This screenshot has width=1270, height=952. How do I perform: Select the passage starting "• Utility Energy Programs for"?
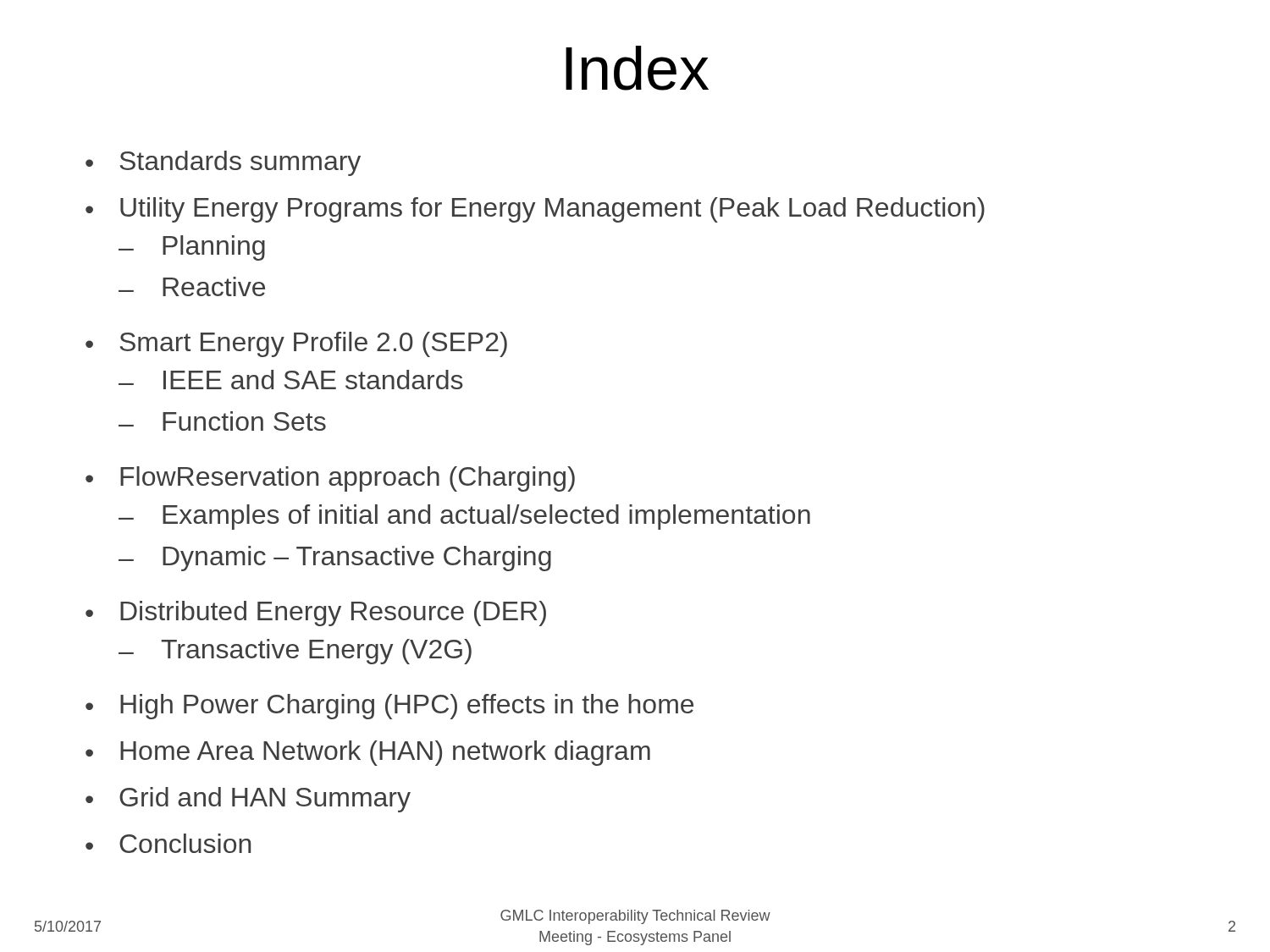coord(535,210)
